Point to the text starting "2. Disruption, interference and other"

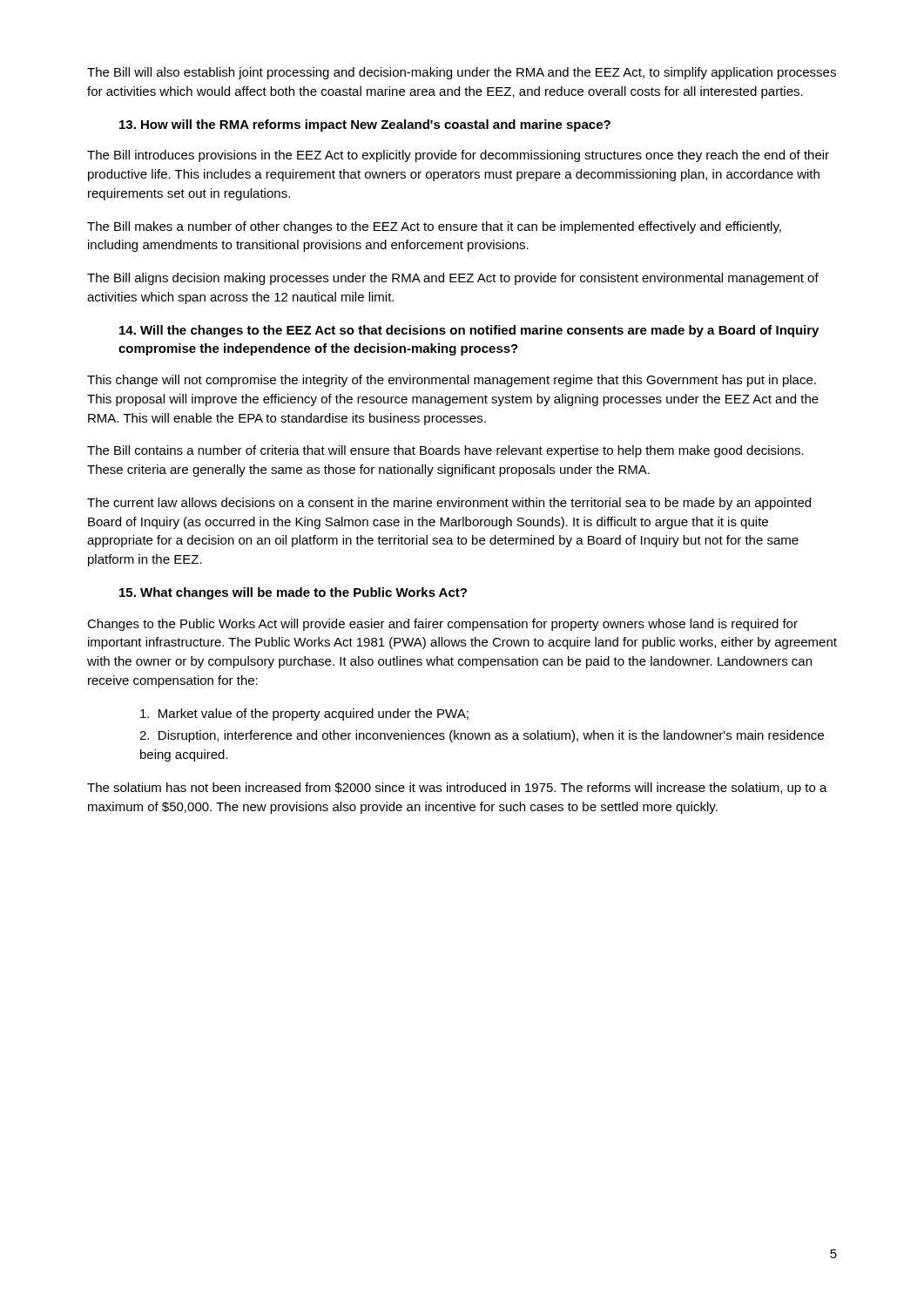pos(482,745)
